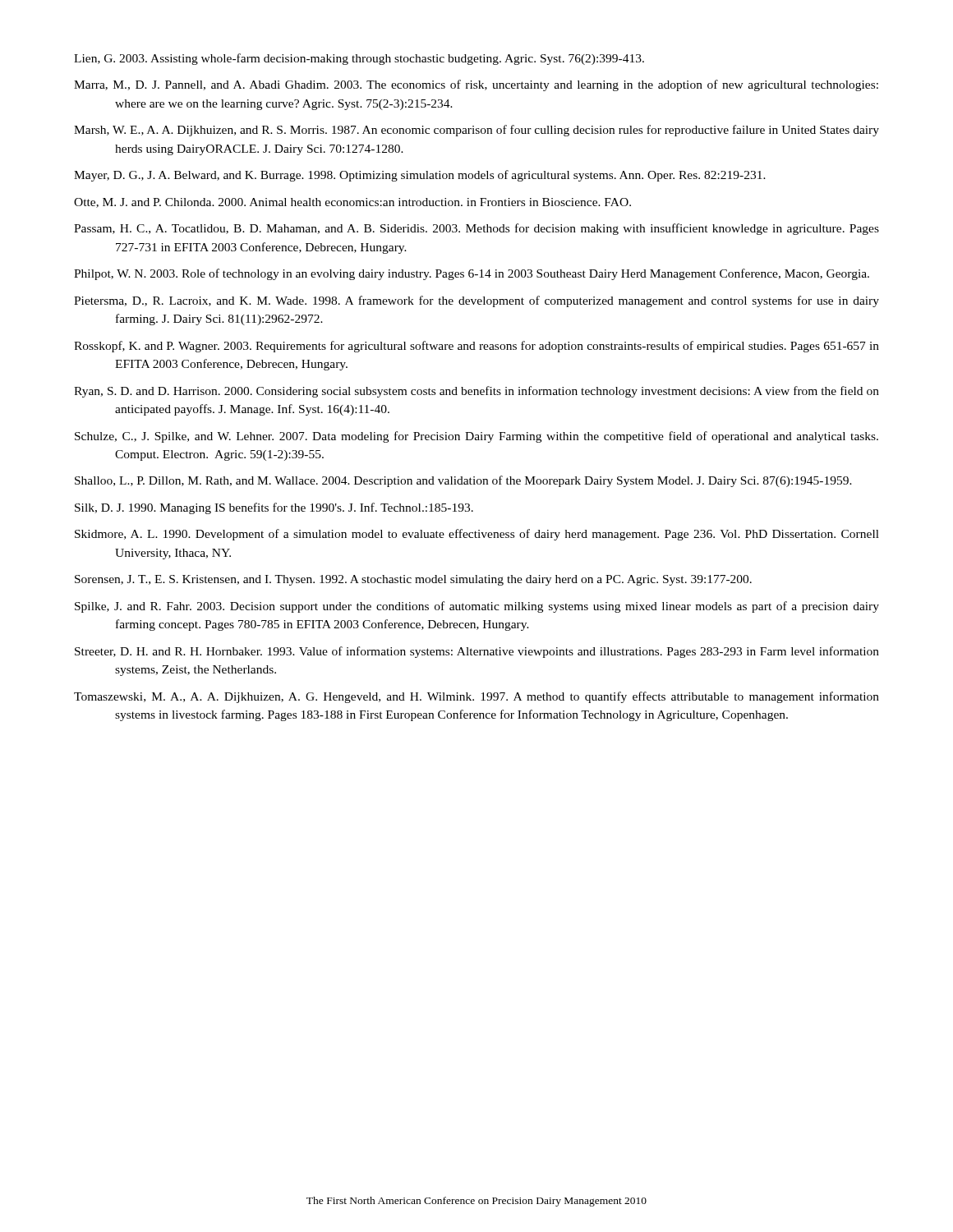Point to the block starting "Schulze, C., J. Spilke,"
This screenshot has width=953, height=1232.
tap(476, 445)
